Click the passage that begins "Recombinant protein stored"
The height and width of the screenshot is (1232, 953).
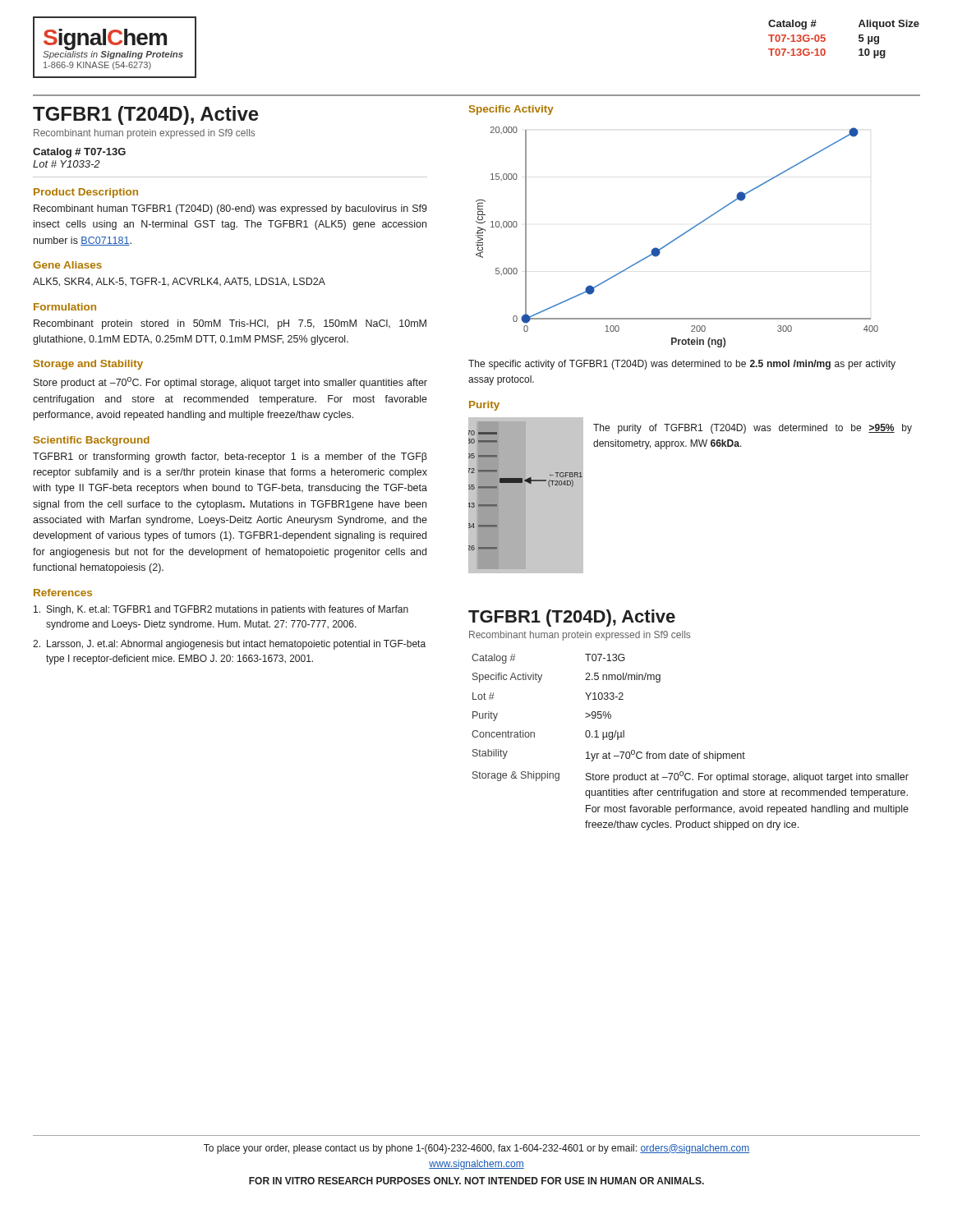(x=230, y=331)
